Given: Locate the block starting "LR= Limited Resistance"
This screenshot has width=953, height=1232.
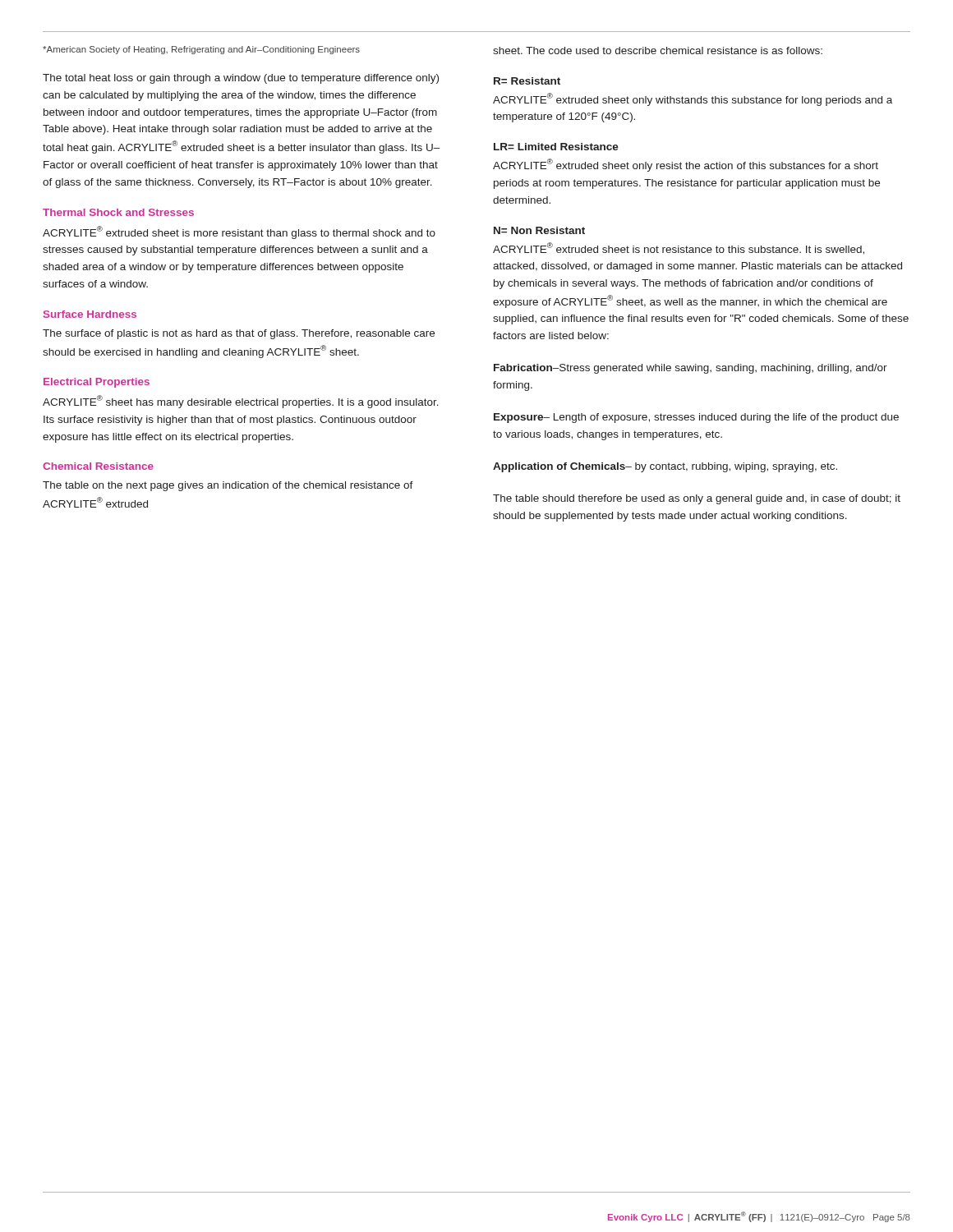Looking at the screenshot, I should tap(556, 147).
